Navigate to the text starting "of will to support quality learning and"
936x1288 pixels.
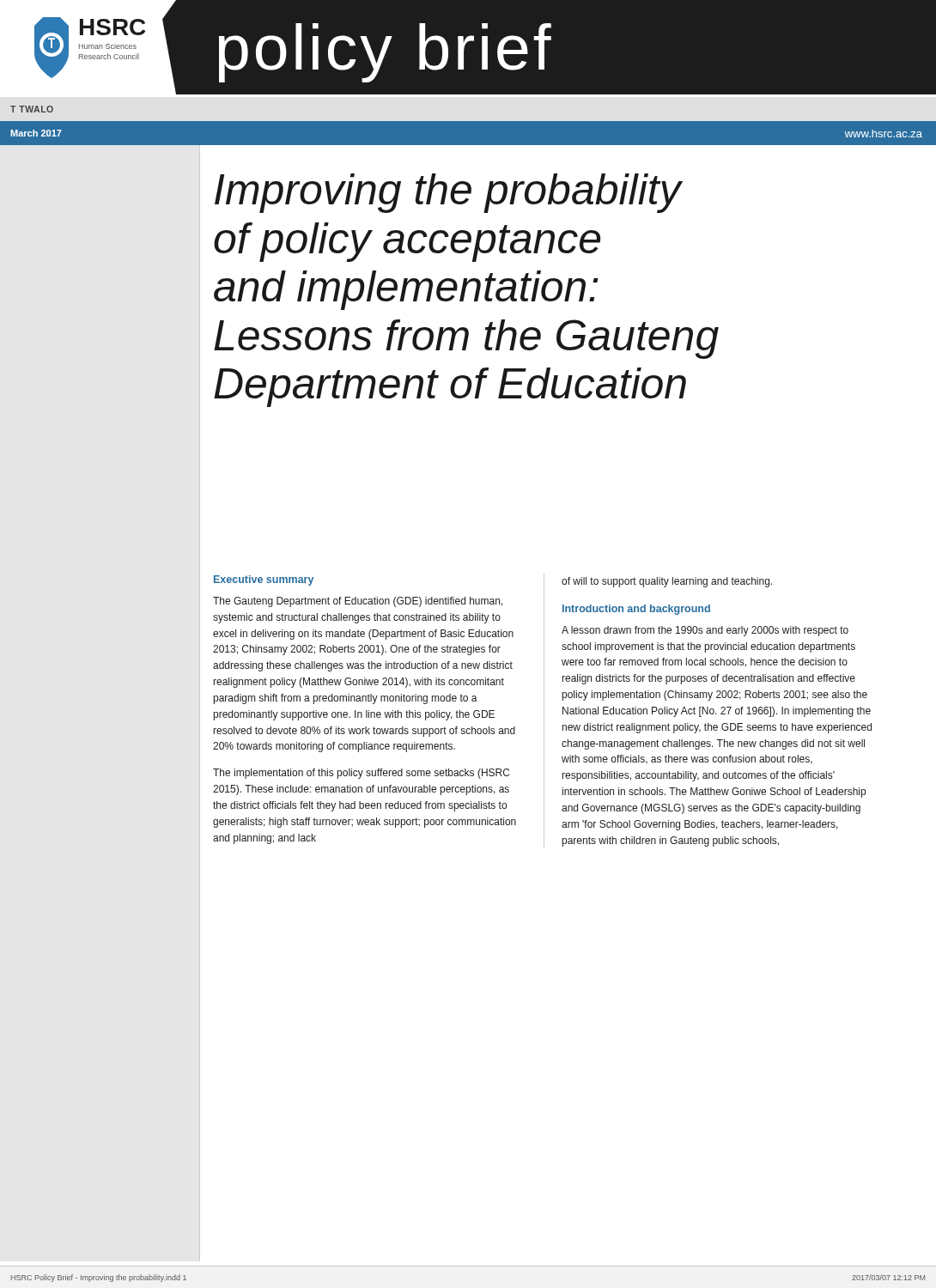pos(667,581)
